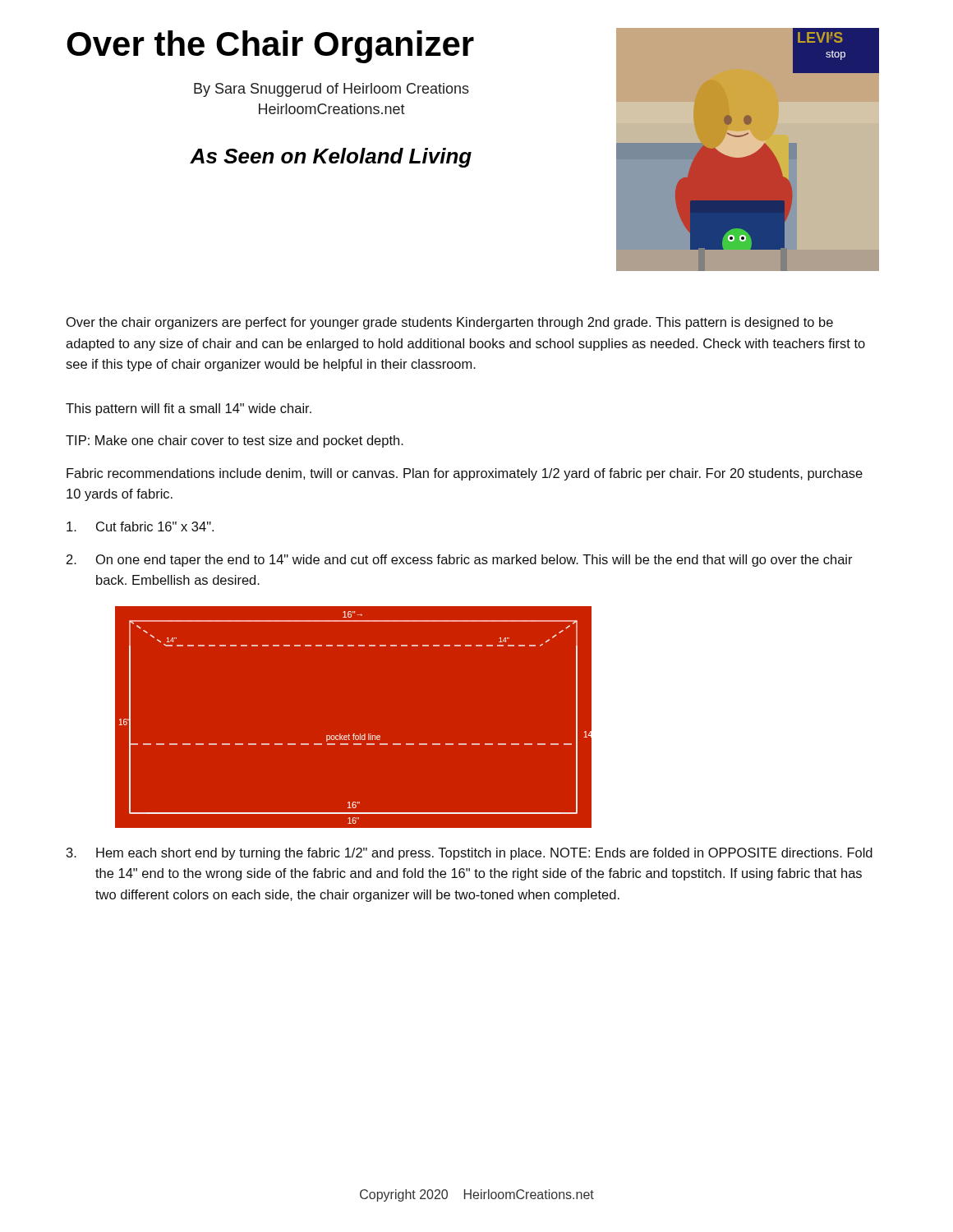Viewport: 953px width, 1232px height.
Task: Click the section header that begins "As Seen on"
Action: coord(331,156)
